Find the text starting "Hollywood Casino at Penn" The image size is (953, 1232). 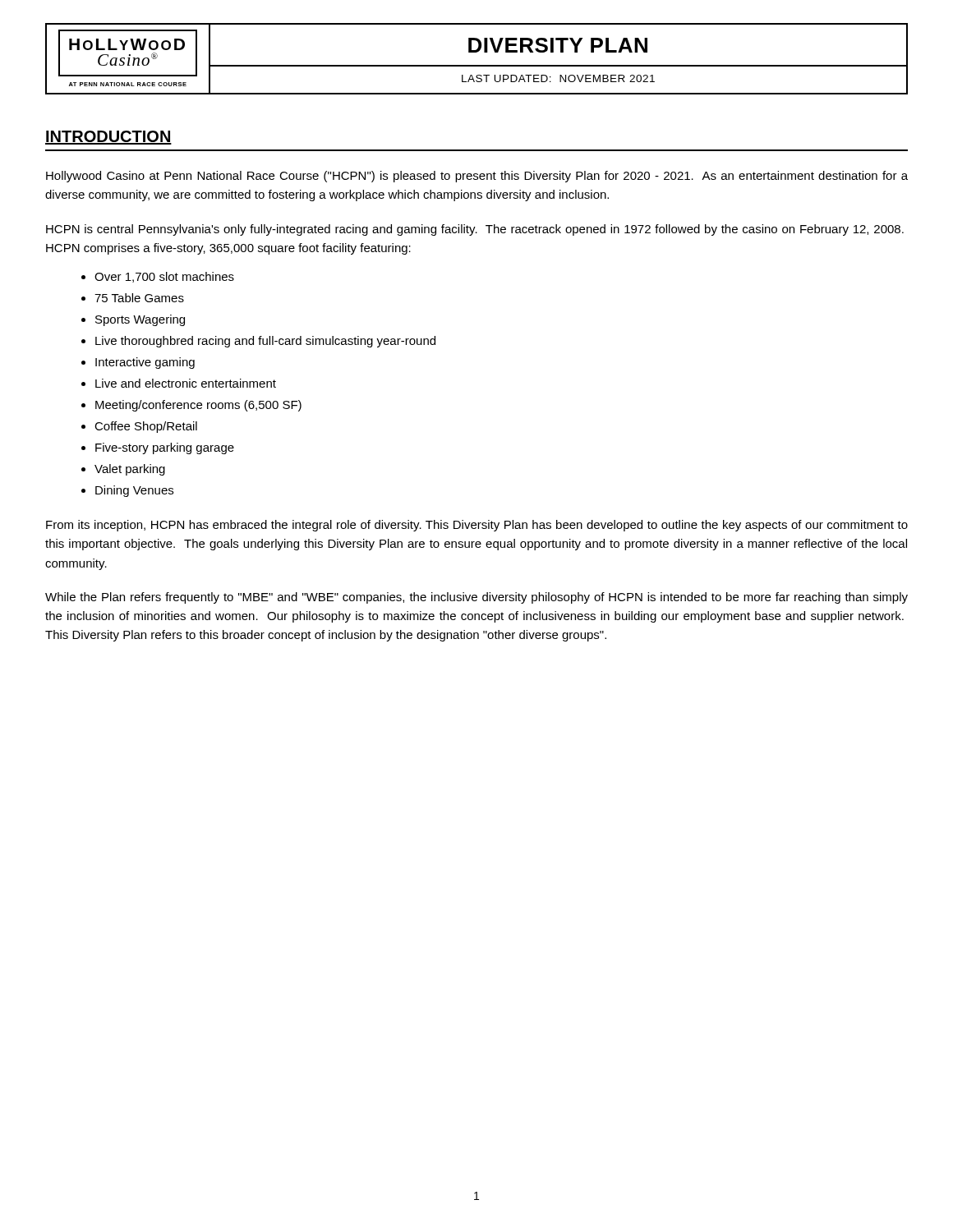click(476, 185)
